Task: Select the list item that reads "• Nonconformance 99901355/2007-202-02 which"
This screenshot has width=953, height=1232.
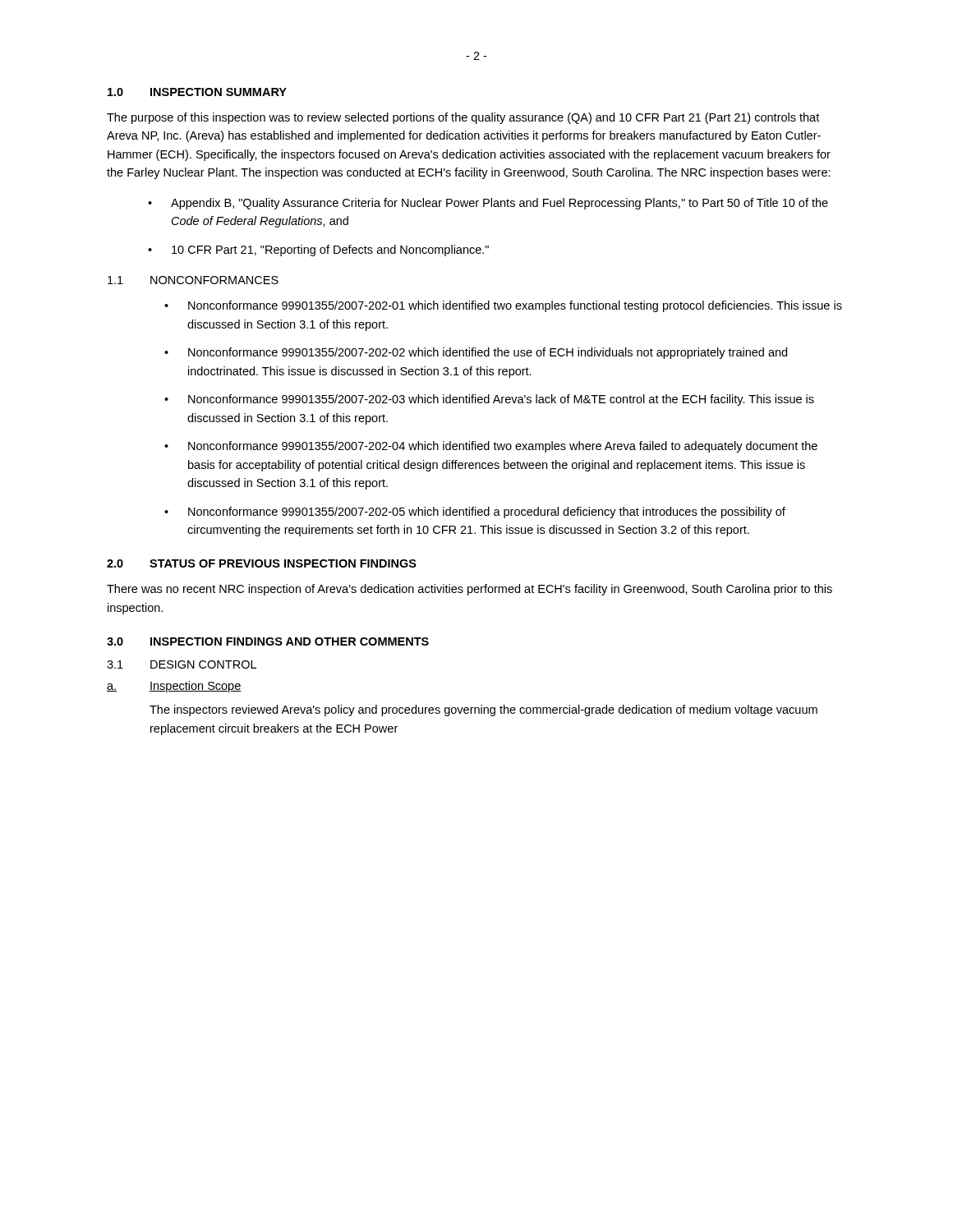Action: coord(505,362)
